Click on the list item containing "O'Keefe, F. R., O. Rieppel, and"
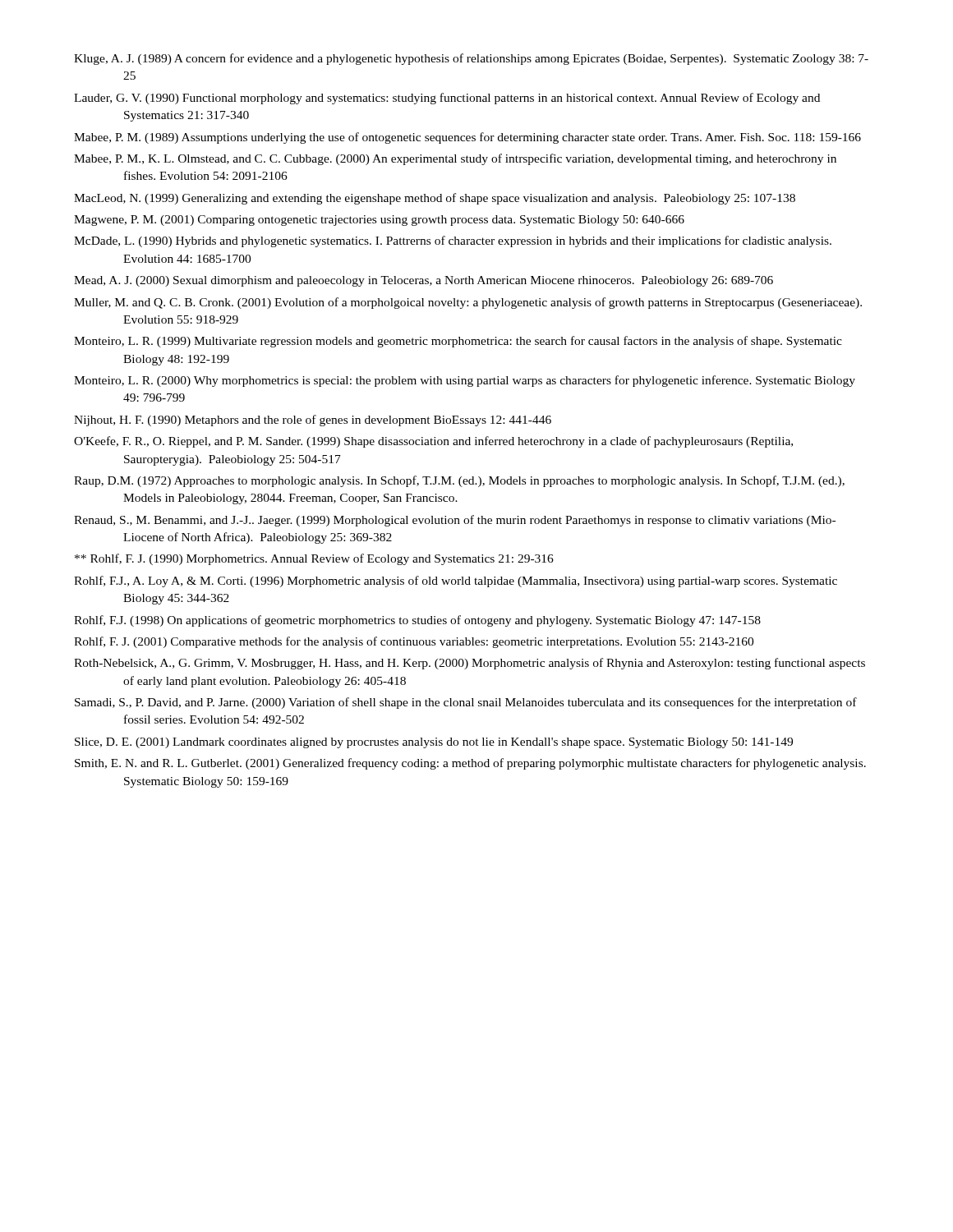Image resolution: width=953 pixels, height=1232 pixels. click(x=434, y=450)
